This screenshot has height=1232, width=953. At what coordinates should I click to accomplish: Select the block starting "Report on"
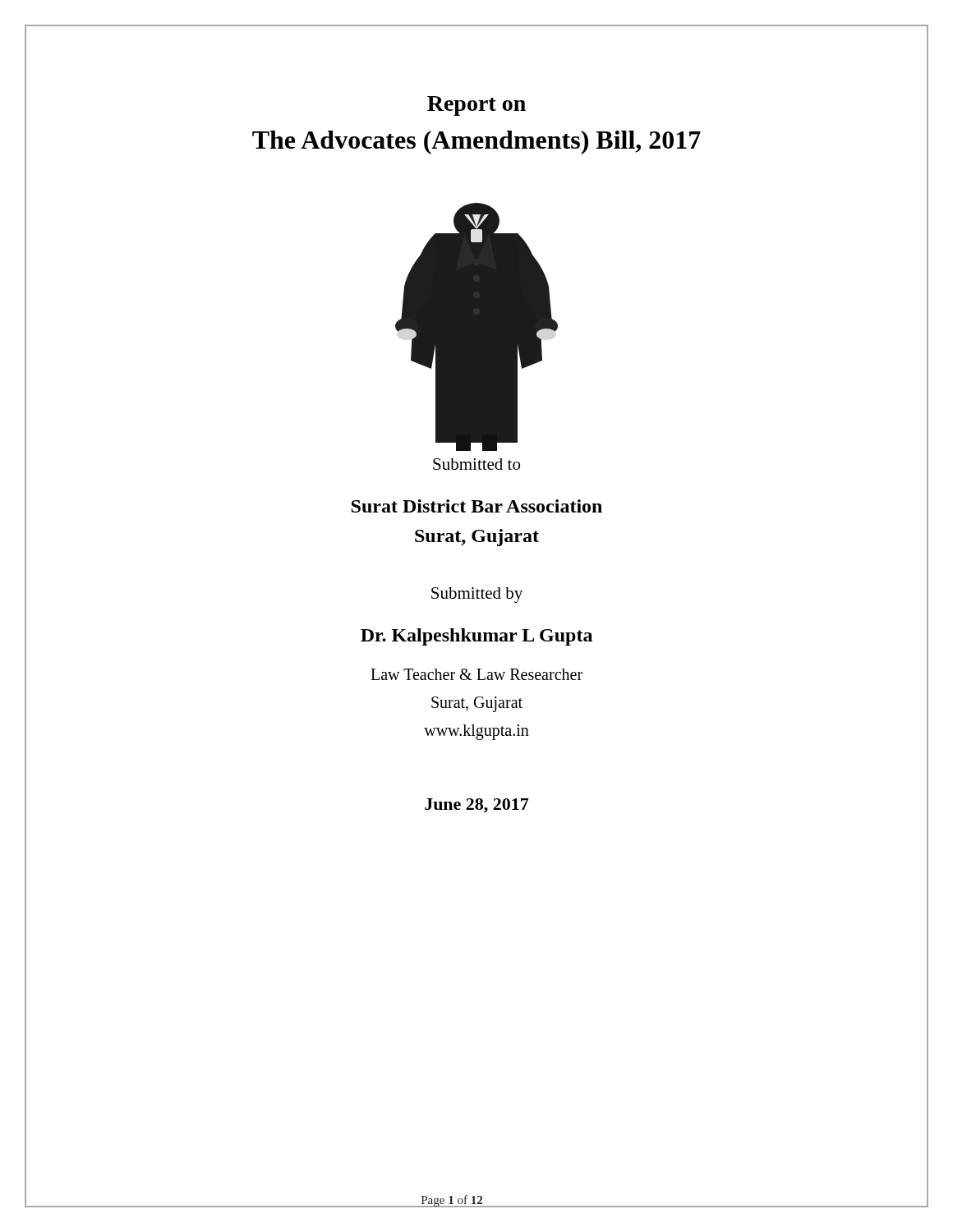(476, 103)
